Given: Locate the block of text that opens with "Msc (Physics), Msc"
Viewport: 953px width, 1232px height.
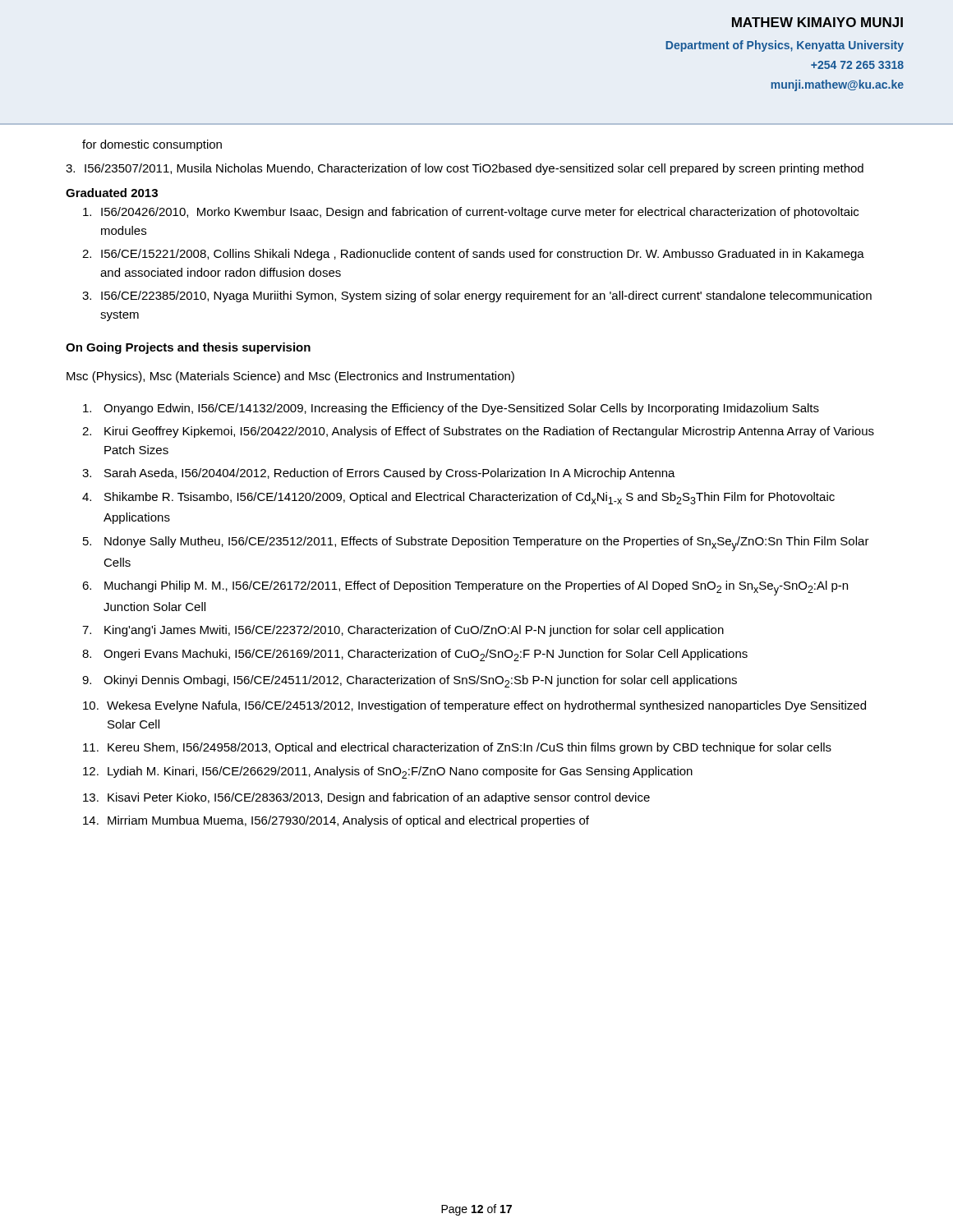Looking at the screenshot, I should point(290,376).
